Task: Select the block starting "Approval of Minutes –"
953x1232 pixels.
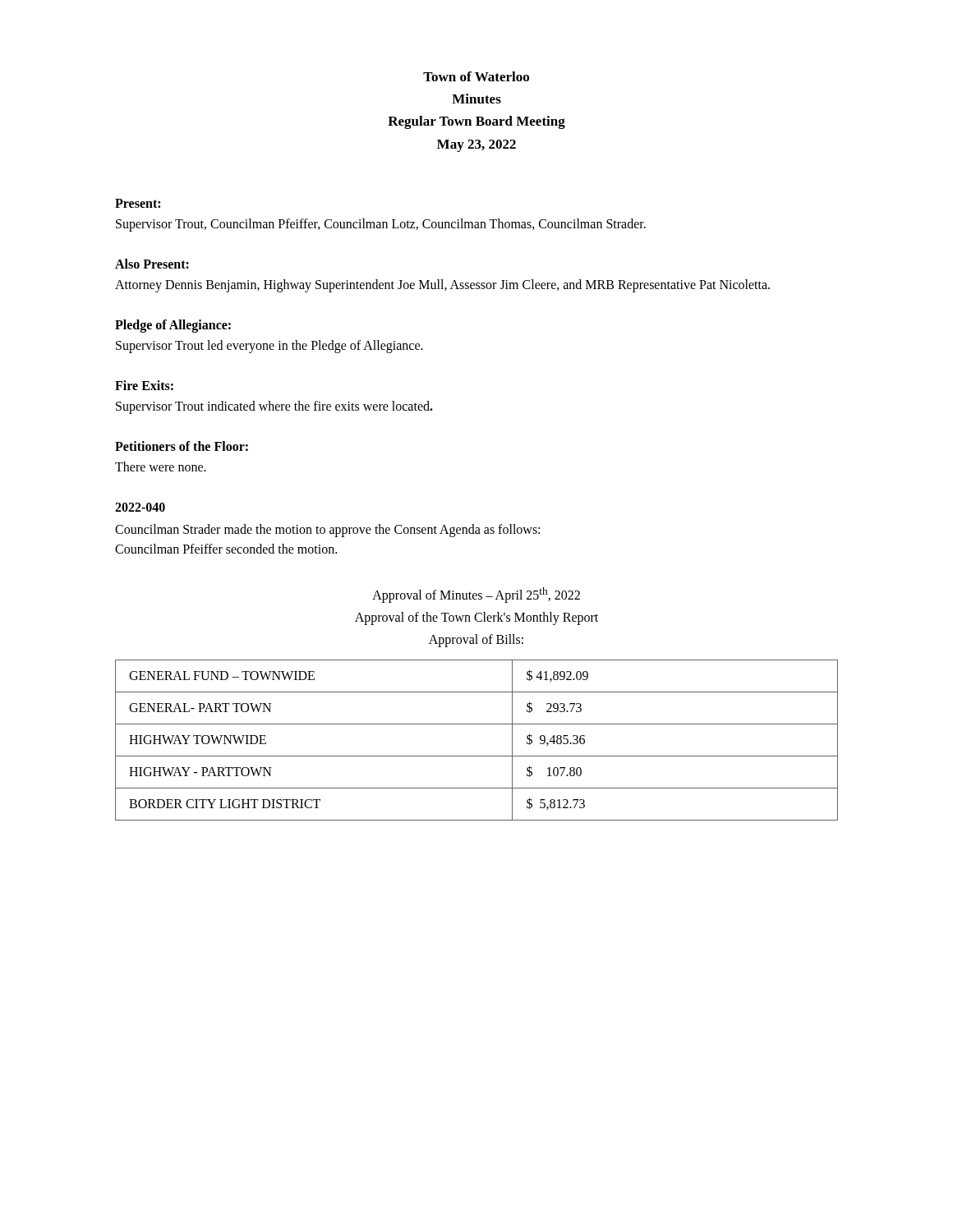Action: (476, 616)
